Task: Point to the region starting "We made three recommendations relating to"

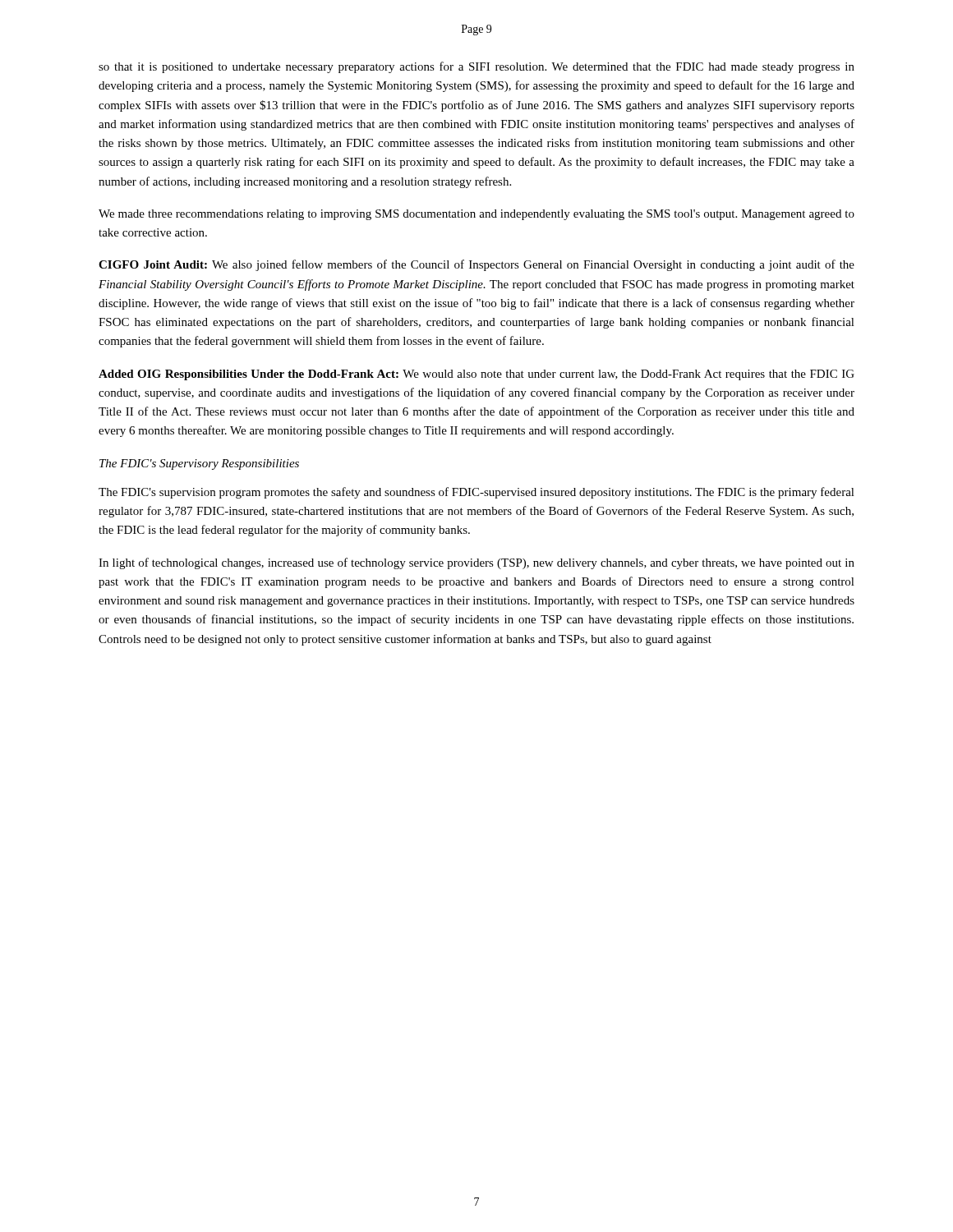Action: point(476,223)
